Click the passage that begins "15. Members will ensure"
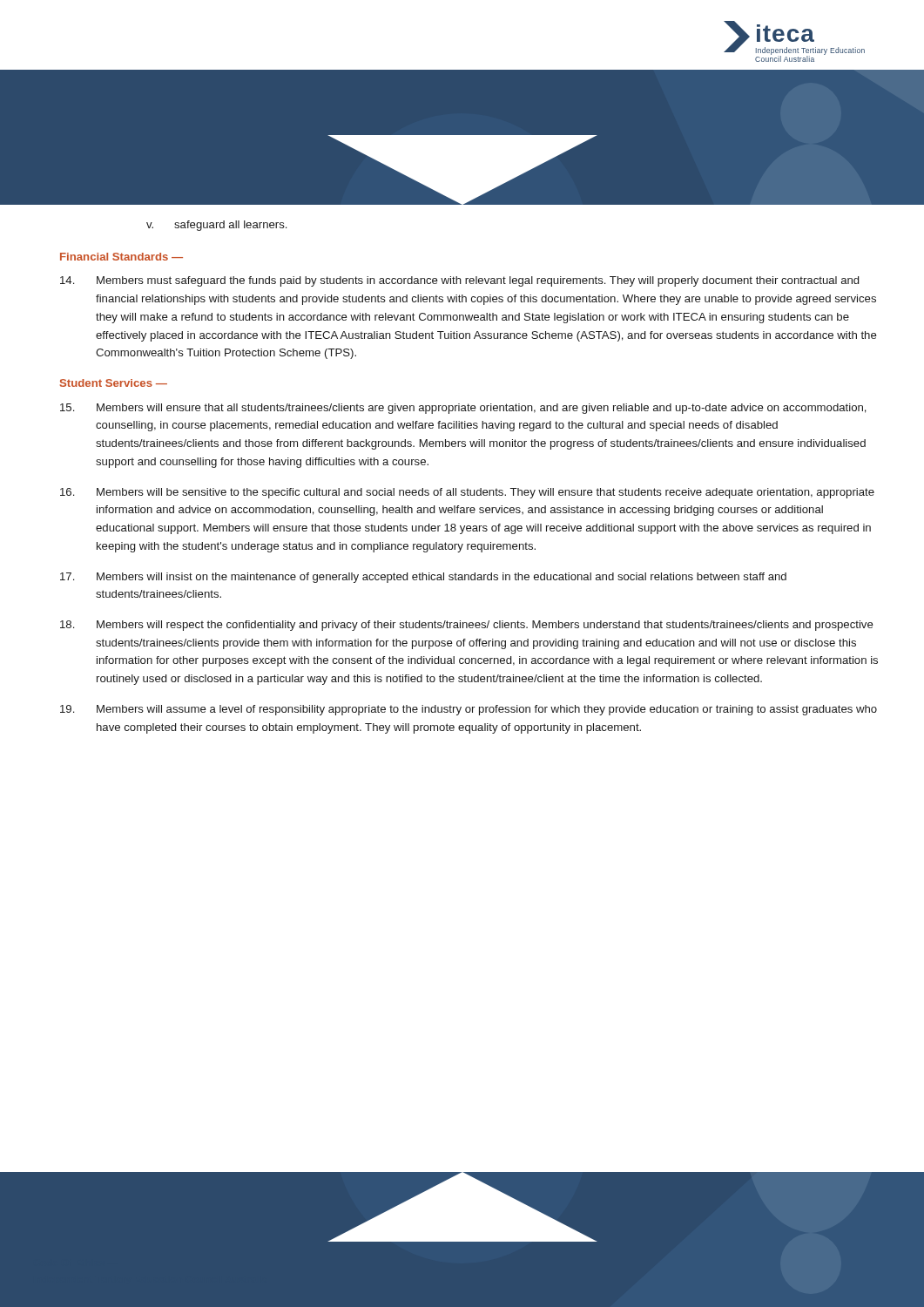Viewport: 924px width, 1307px height. 469,435
